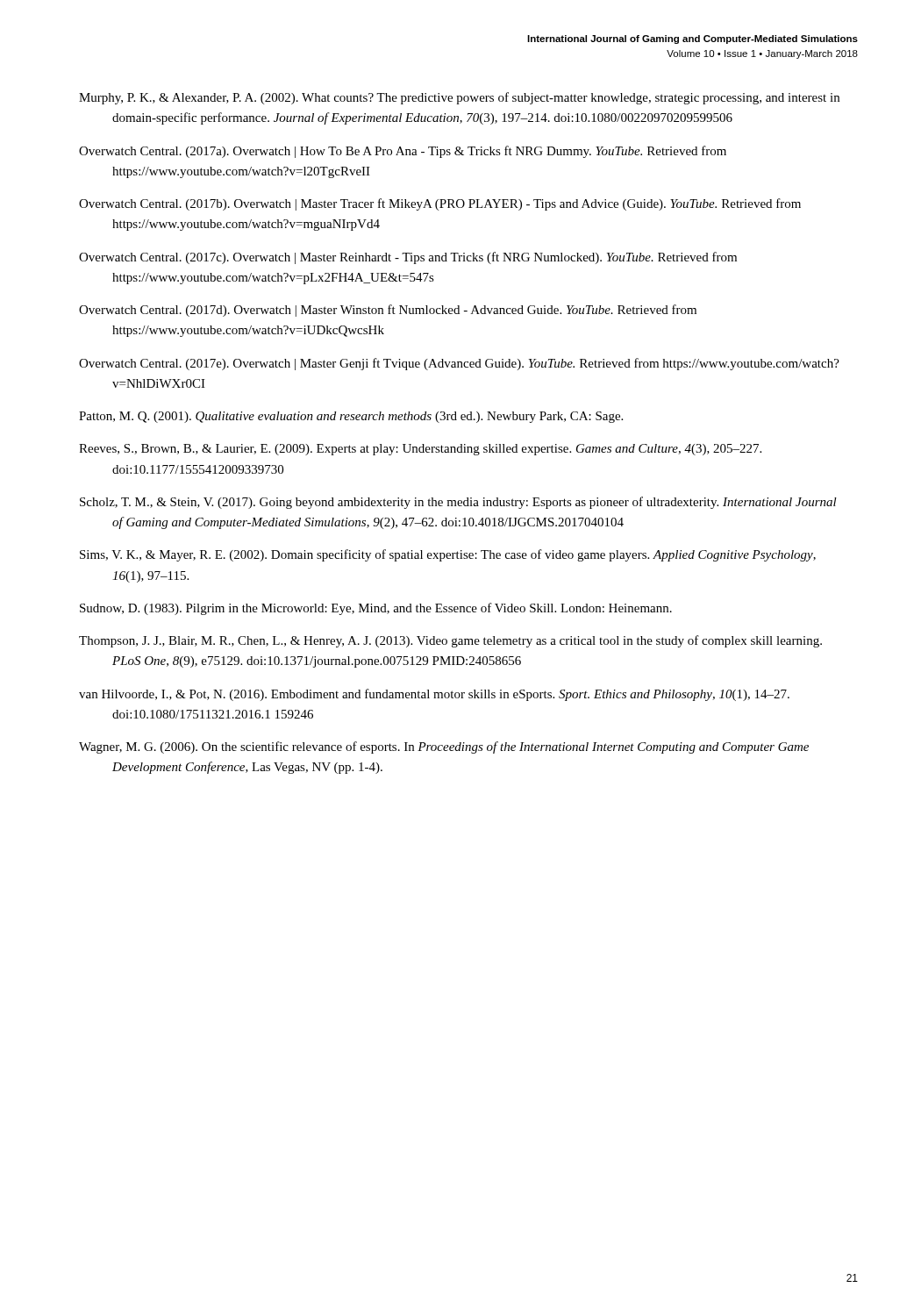
Task: Select the text block that says "Murphy, P. K., & Alexander,"
Action: (x=459, y=108)
